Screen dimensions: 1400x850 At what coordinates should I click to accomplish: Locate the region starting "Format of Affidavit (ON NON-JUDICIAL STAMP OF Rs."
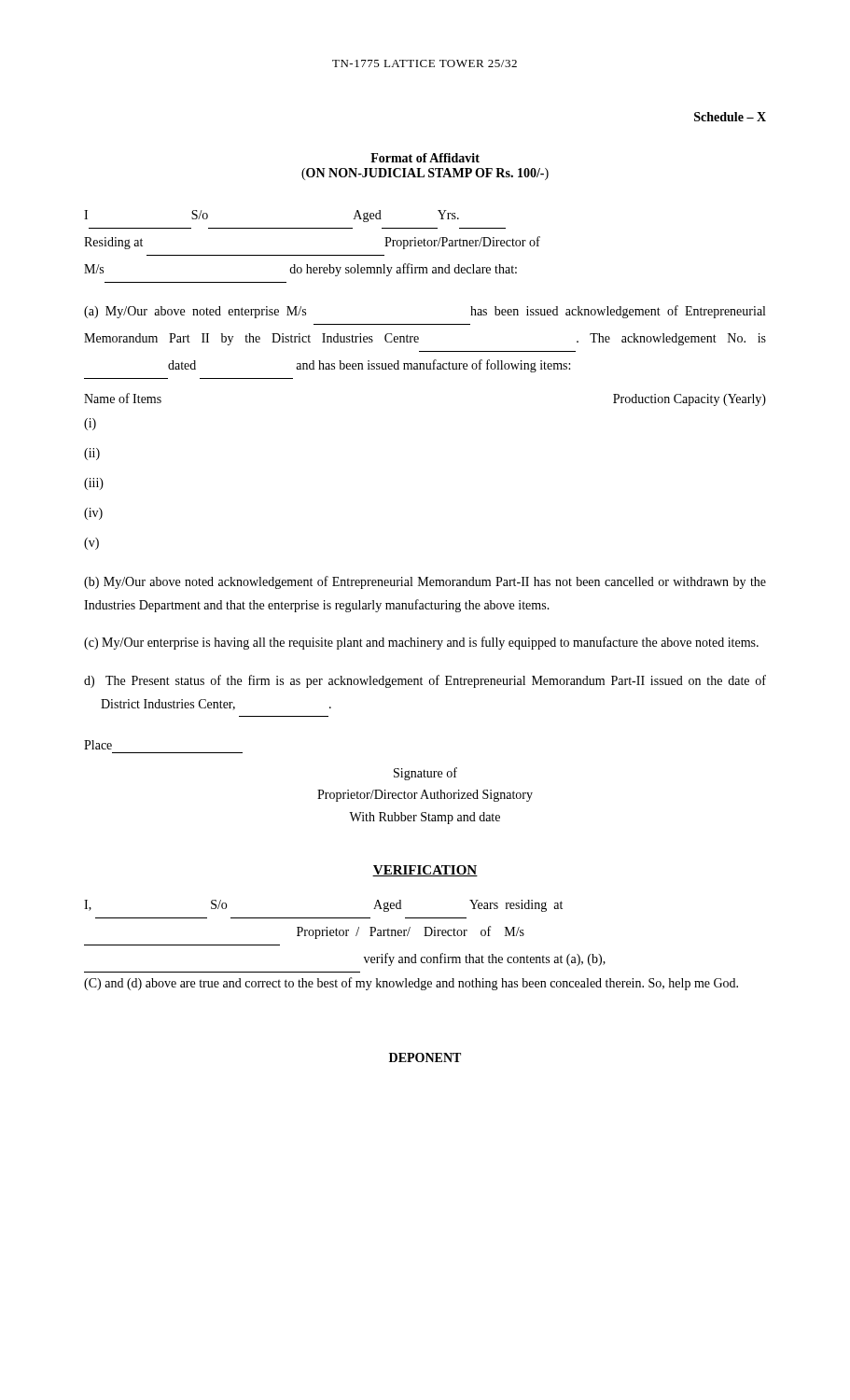click(425, 166)
